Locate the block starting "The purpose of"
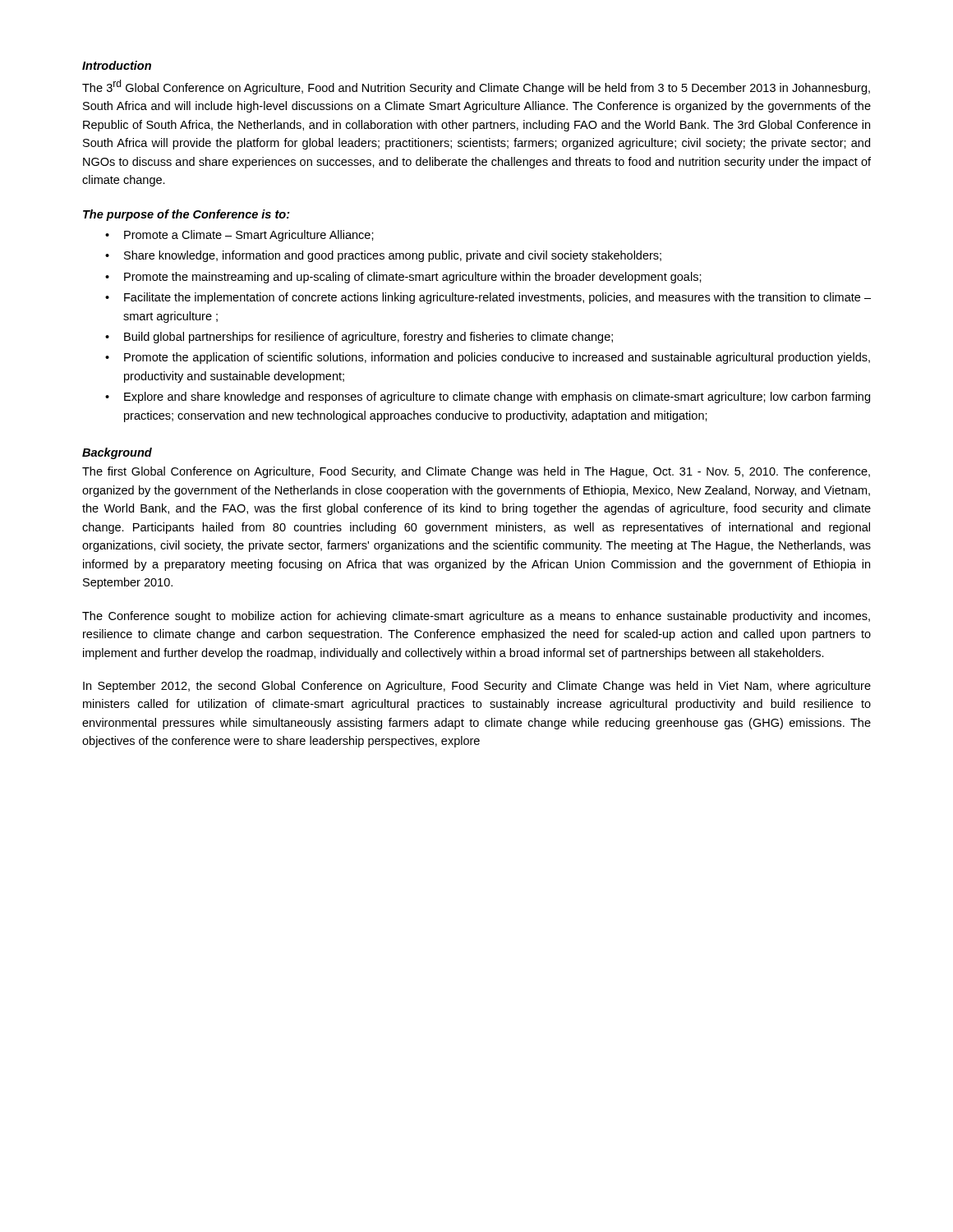Viewport: 953px width, 1232px height. point(186,214)
